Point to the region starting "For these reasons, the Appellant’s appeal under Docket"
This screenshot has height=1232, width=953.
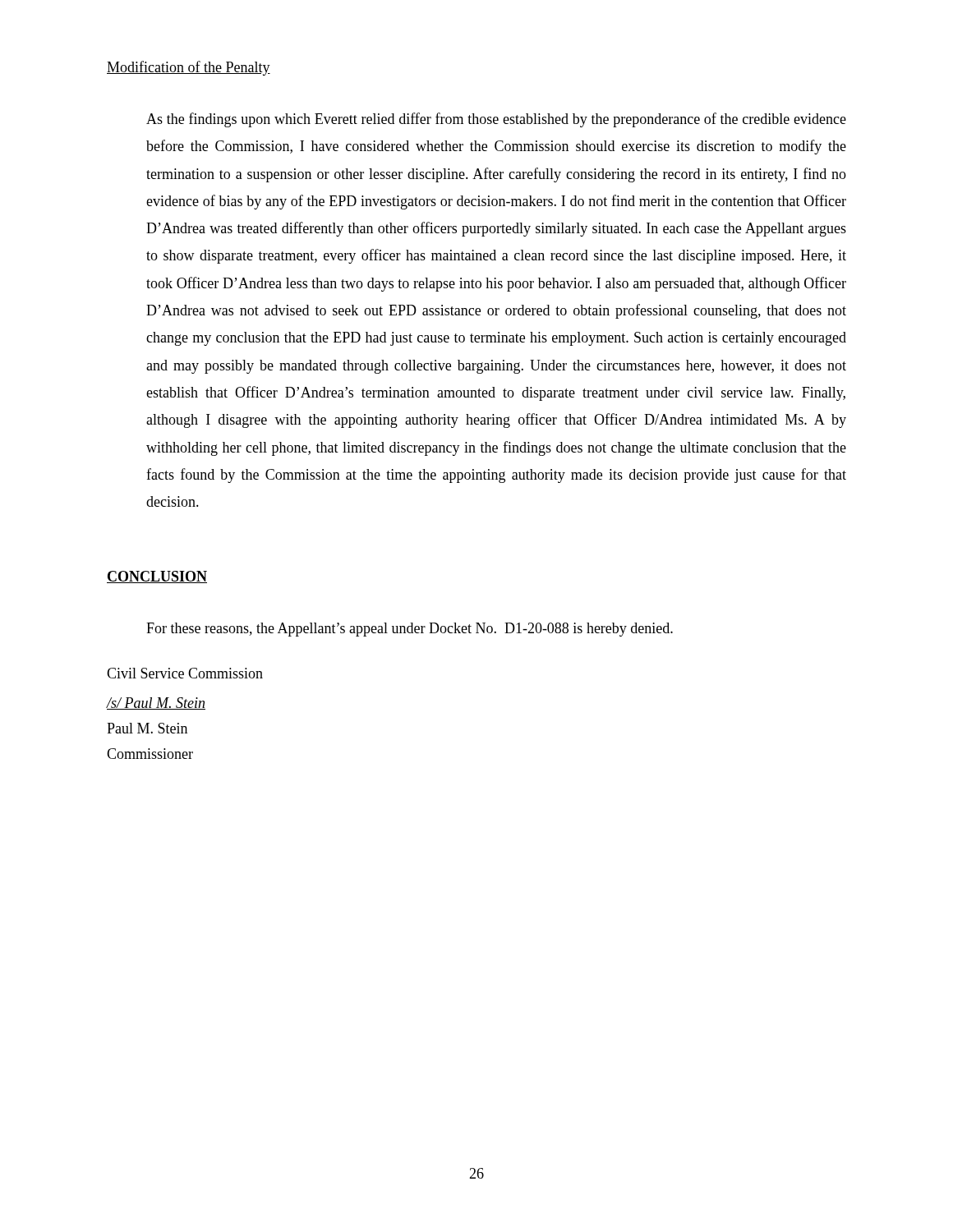click(x=496, y=629)
